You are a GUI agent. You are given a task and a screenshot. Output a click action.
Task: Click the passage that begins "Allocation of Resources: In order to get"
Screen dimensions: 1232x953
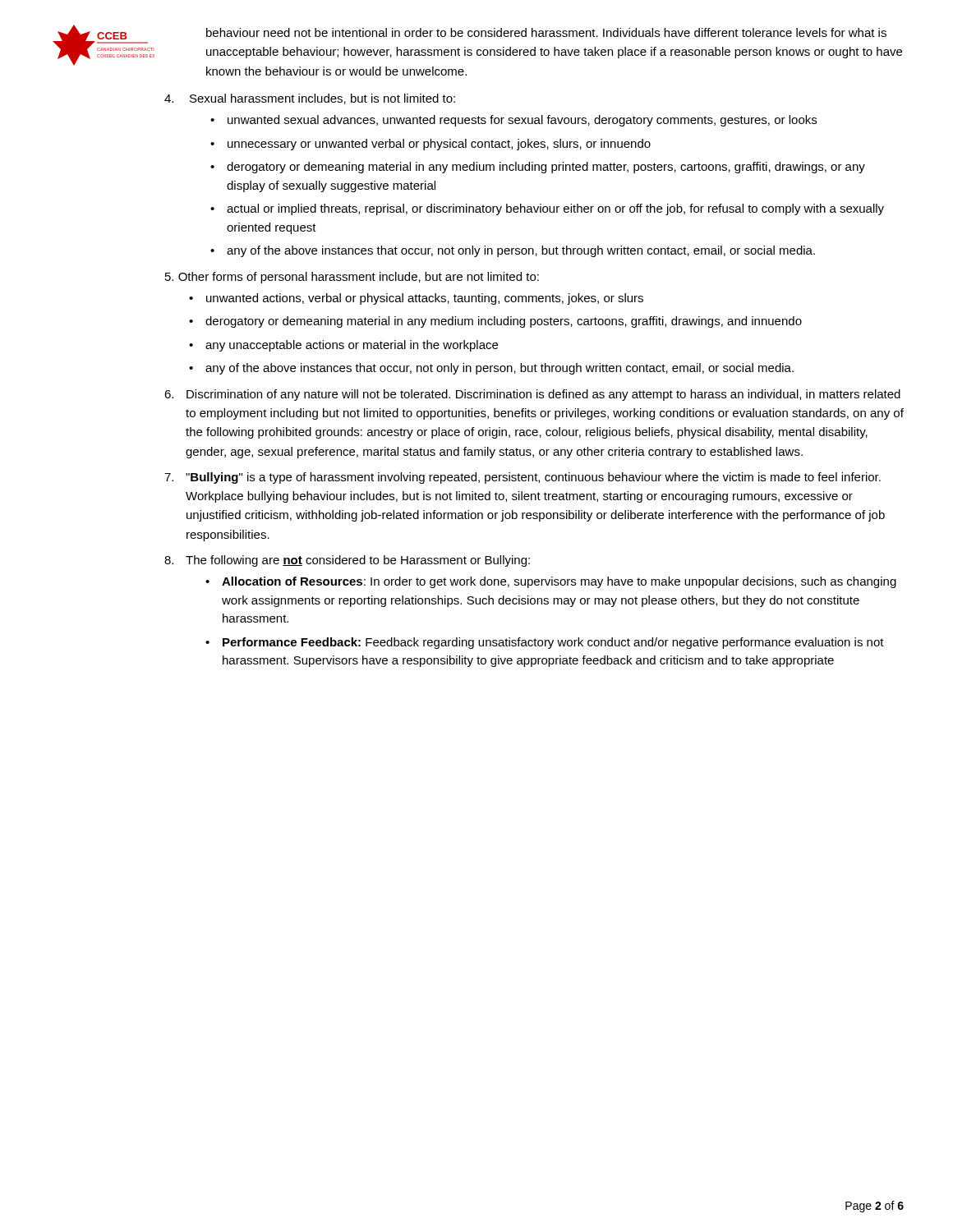click(x=559, y=600)
